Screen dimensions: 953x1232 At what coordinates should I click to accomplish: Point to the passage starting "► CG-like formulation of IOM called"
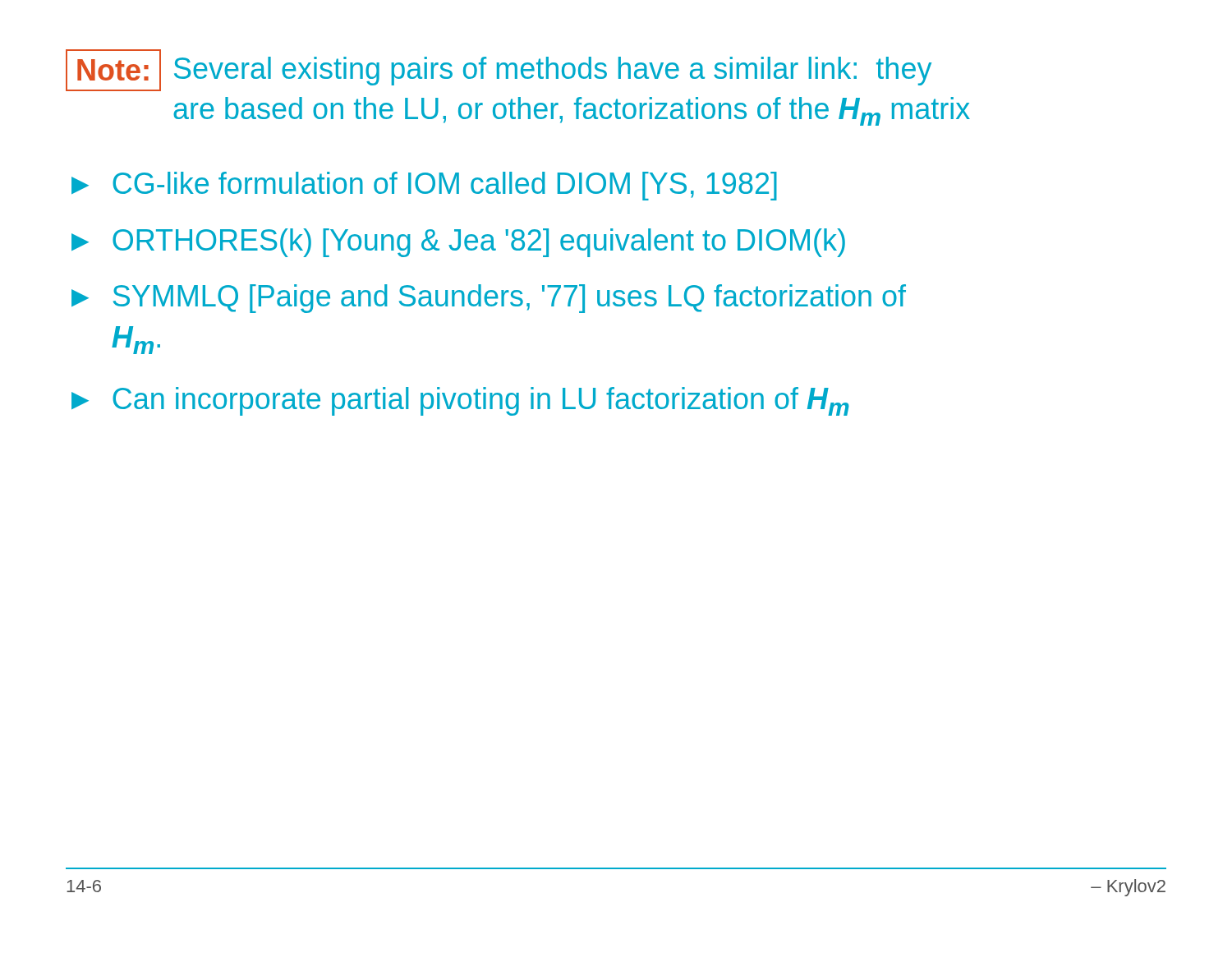click(x=422, y=184)
